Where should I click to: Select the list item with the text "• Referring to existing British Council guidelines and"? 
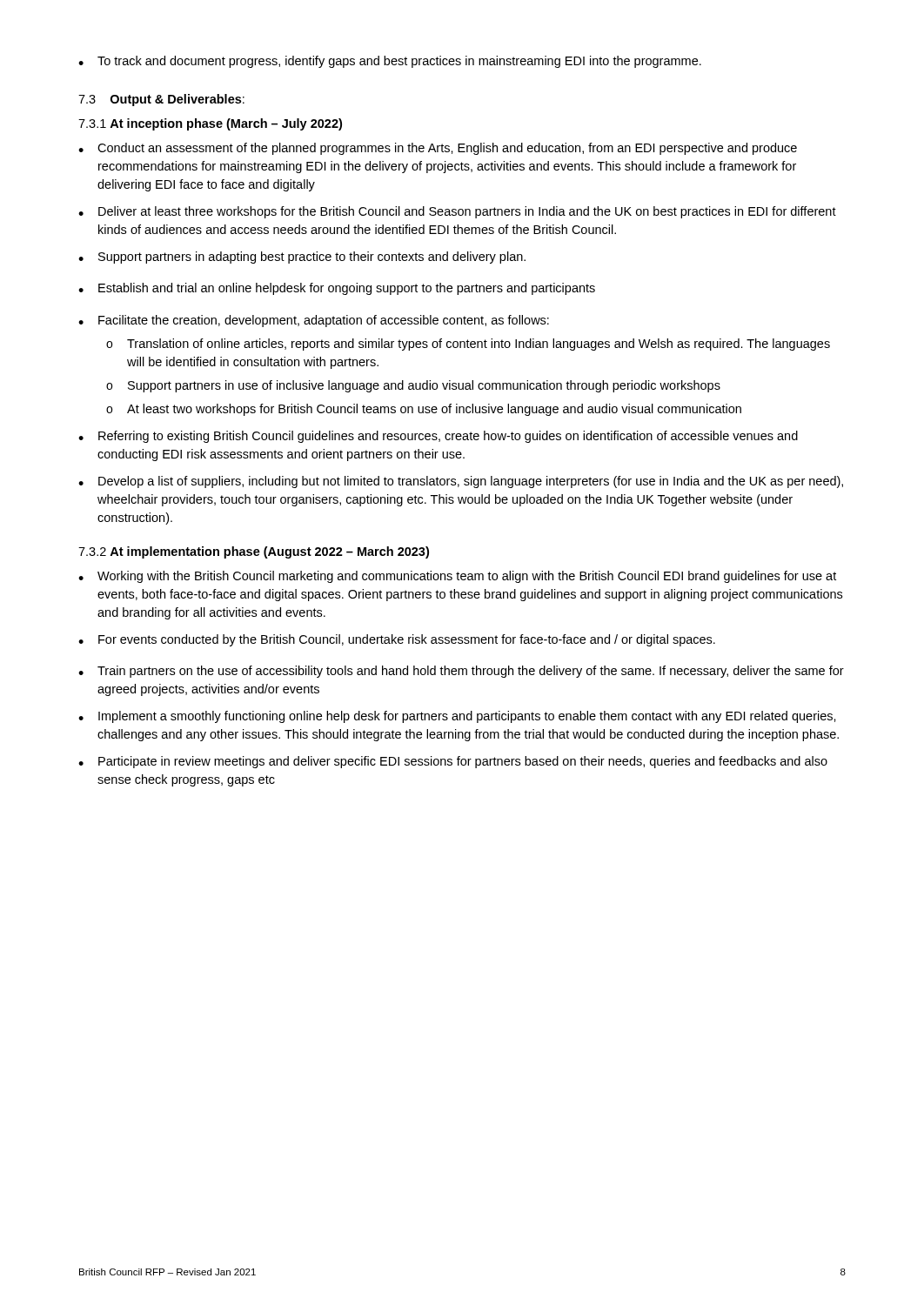[x=462, y=445]
